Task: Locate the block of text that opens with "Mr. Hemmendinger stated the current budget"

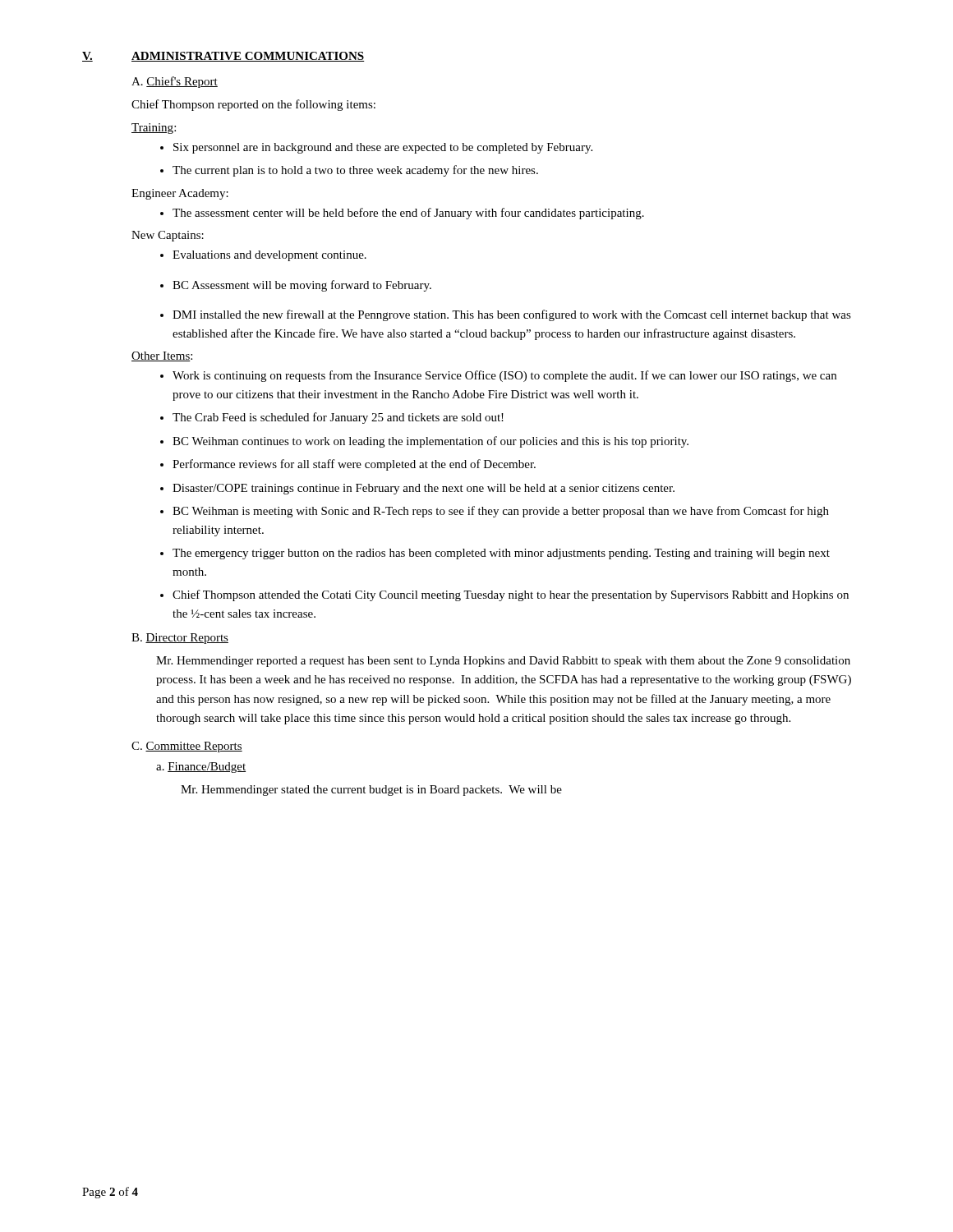Action: point(371,789)
